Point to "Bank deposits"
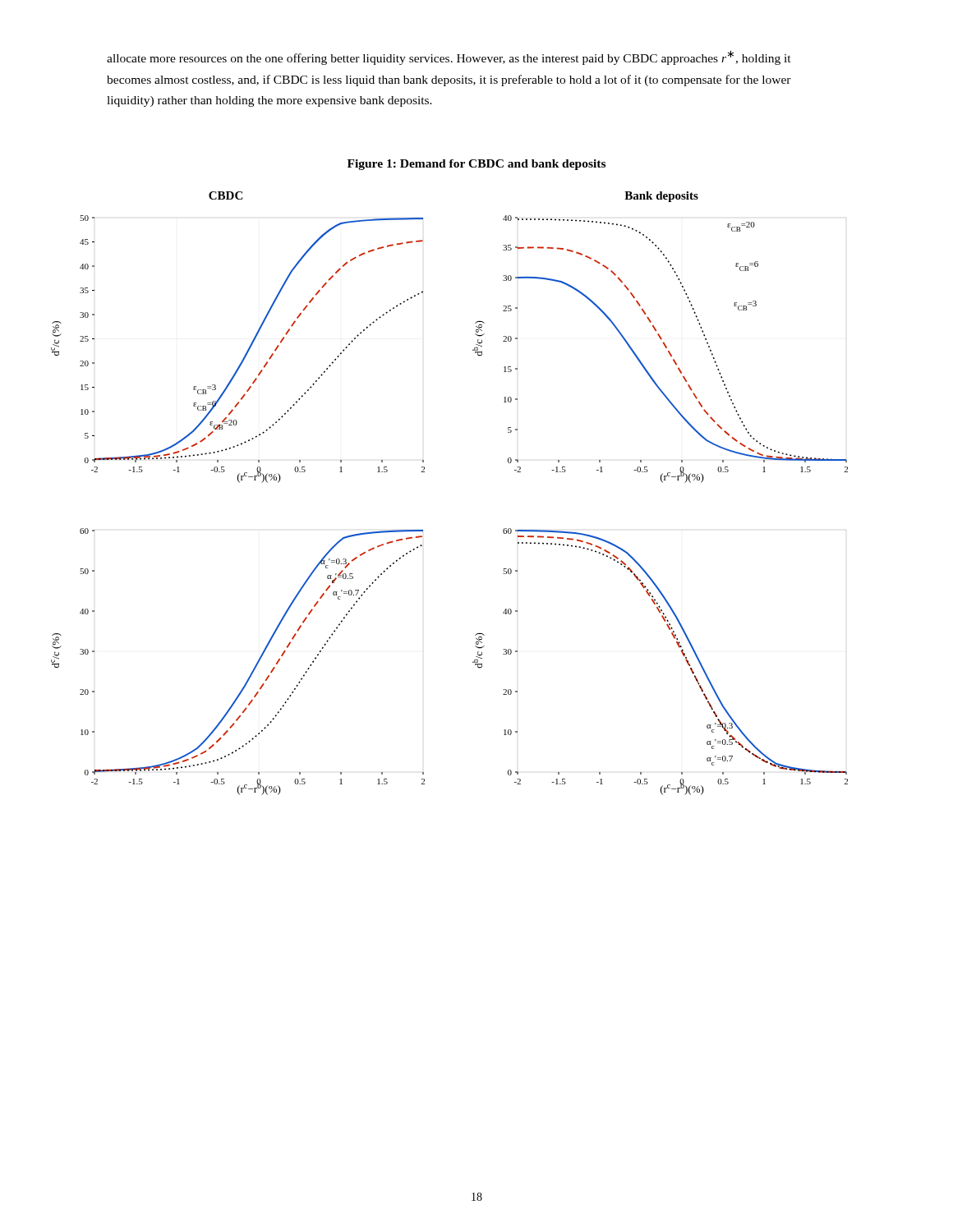The height and width of the screenshot is (1232, 953). coord(661,195)
